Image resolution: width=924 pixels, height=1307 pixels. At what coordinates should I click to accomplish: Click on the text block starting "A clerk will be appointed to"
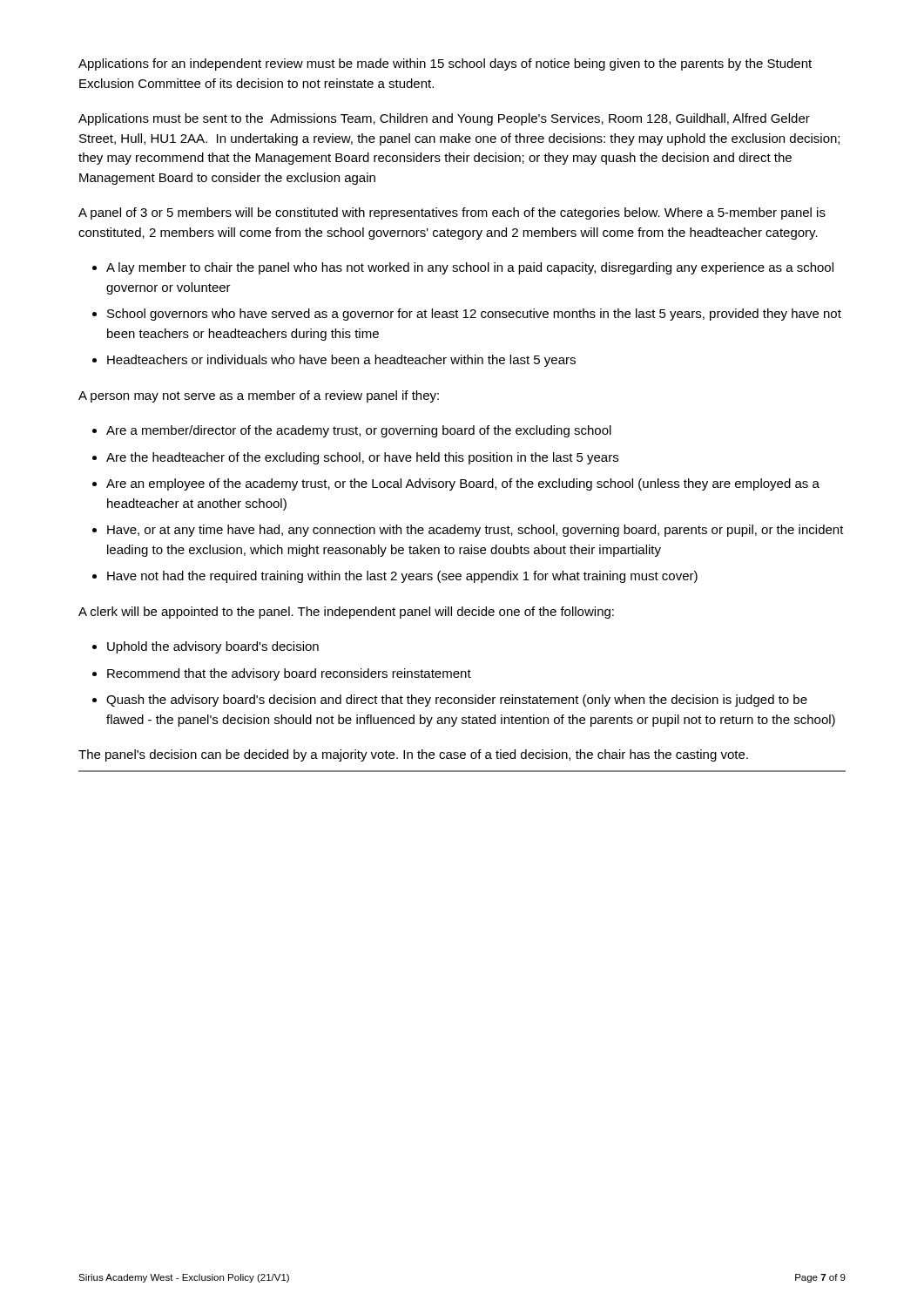tap(347, 611)
